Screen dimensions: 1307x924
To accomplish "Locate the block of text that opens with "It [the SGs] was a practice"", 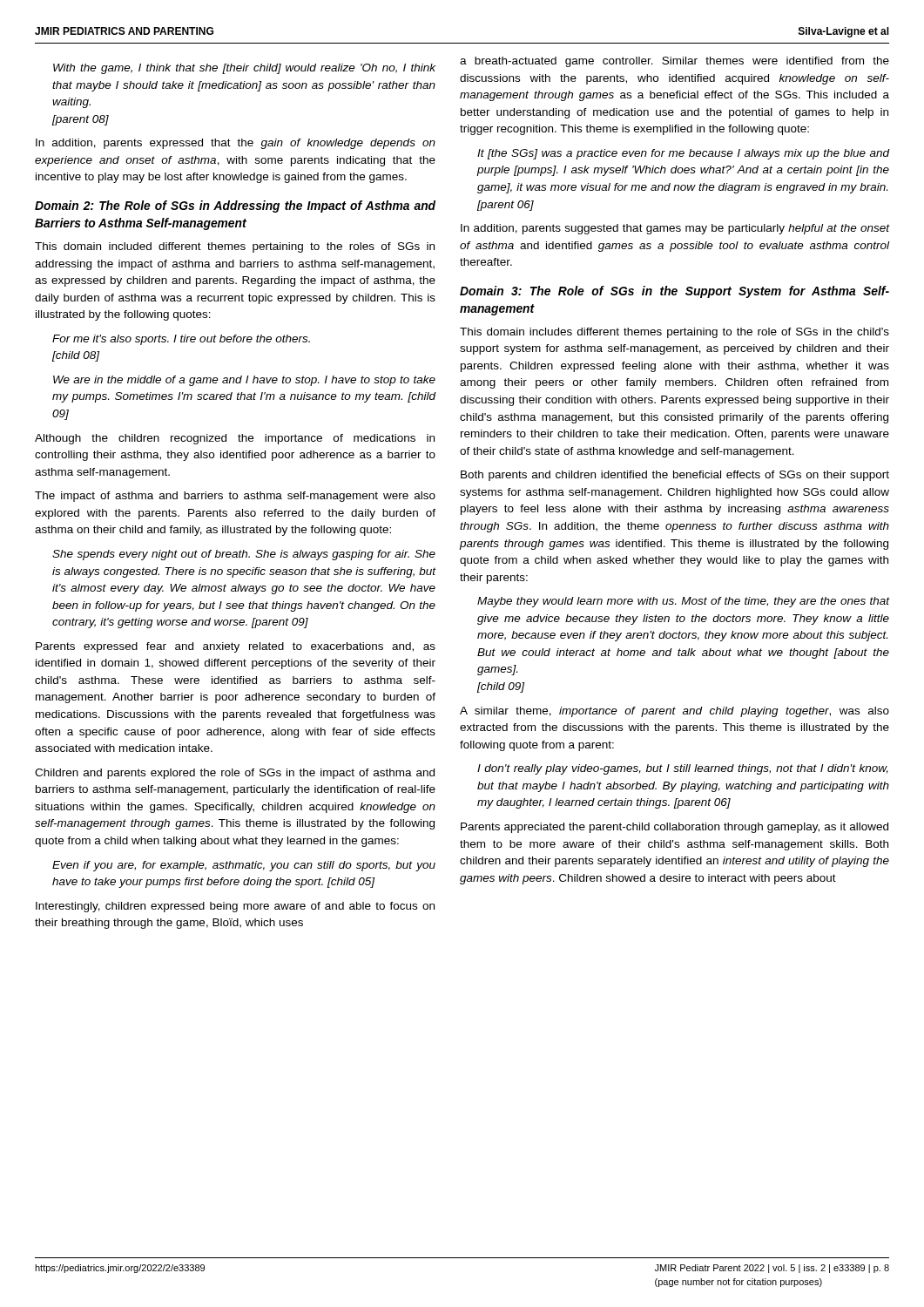I will tap(683, 179).
